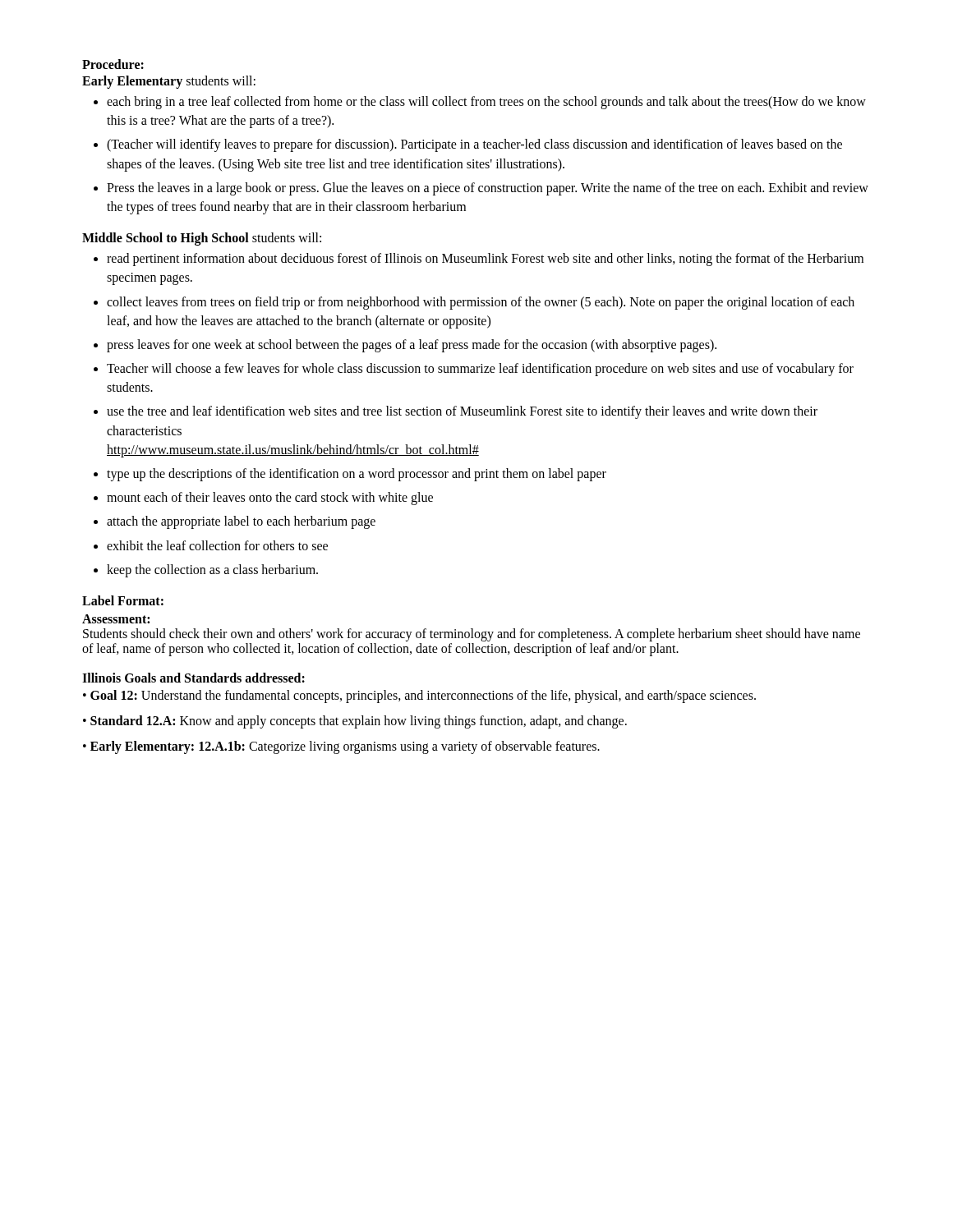Point to the block beginning "mount each of their"
This screenshot has height=1232, width=953.
(270, 497)
